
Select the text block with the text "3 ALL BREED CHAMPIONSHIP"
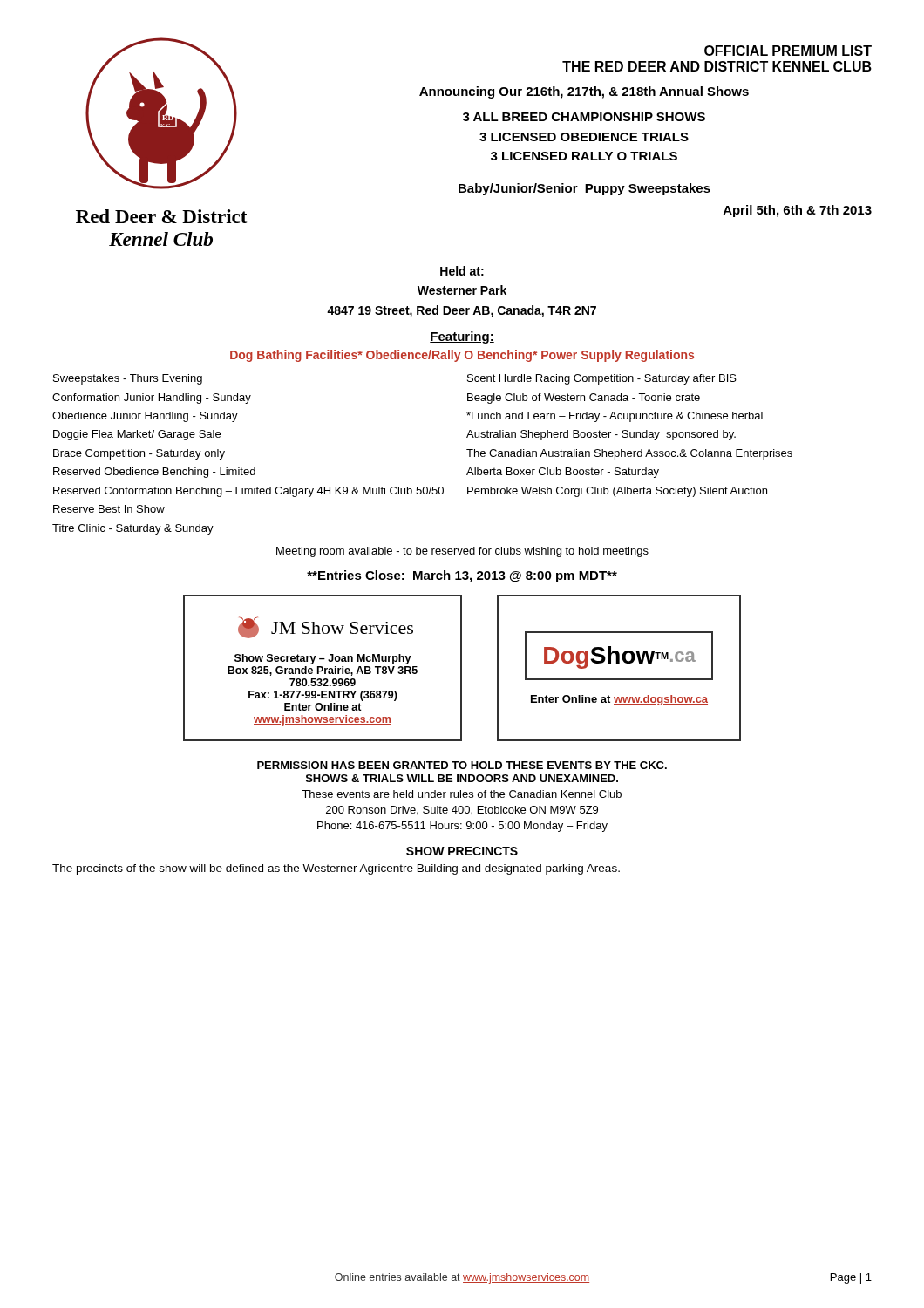point(584,136)
